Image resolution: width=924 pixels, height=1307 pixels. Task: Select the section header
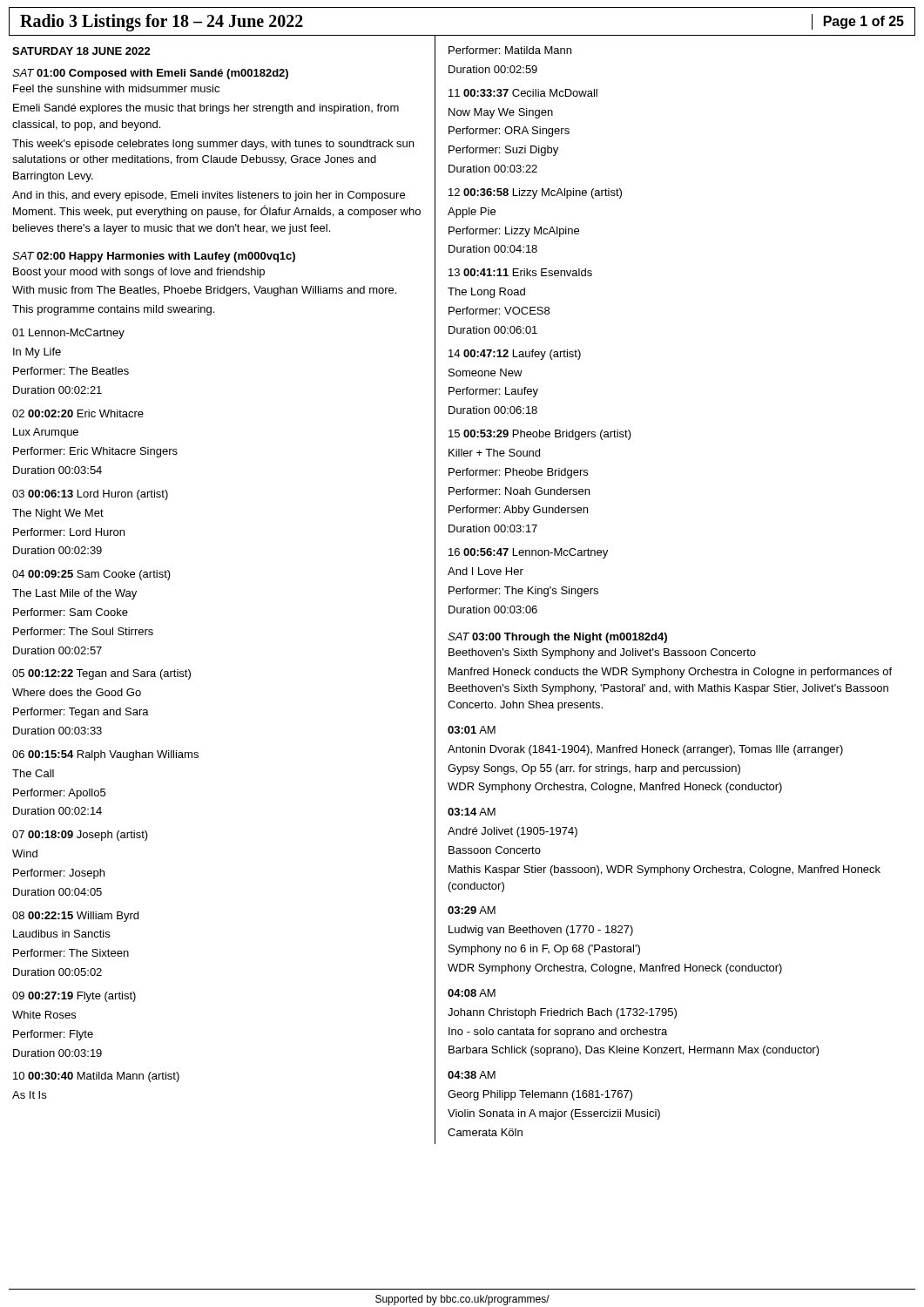pos(81,51)
